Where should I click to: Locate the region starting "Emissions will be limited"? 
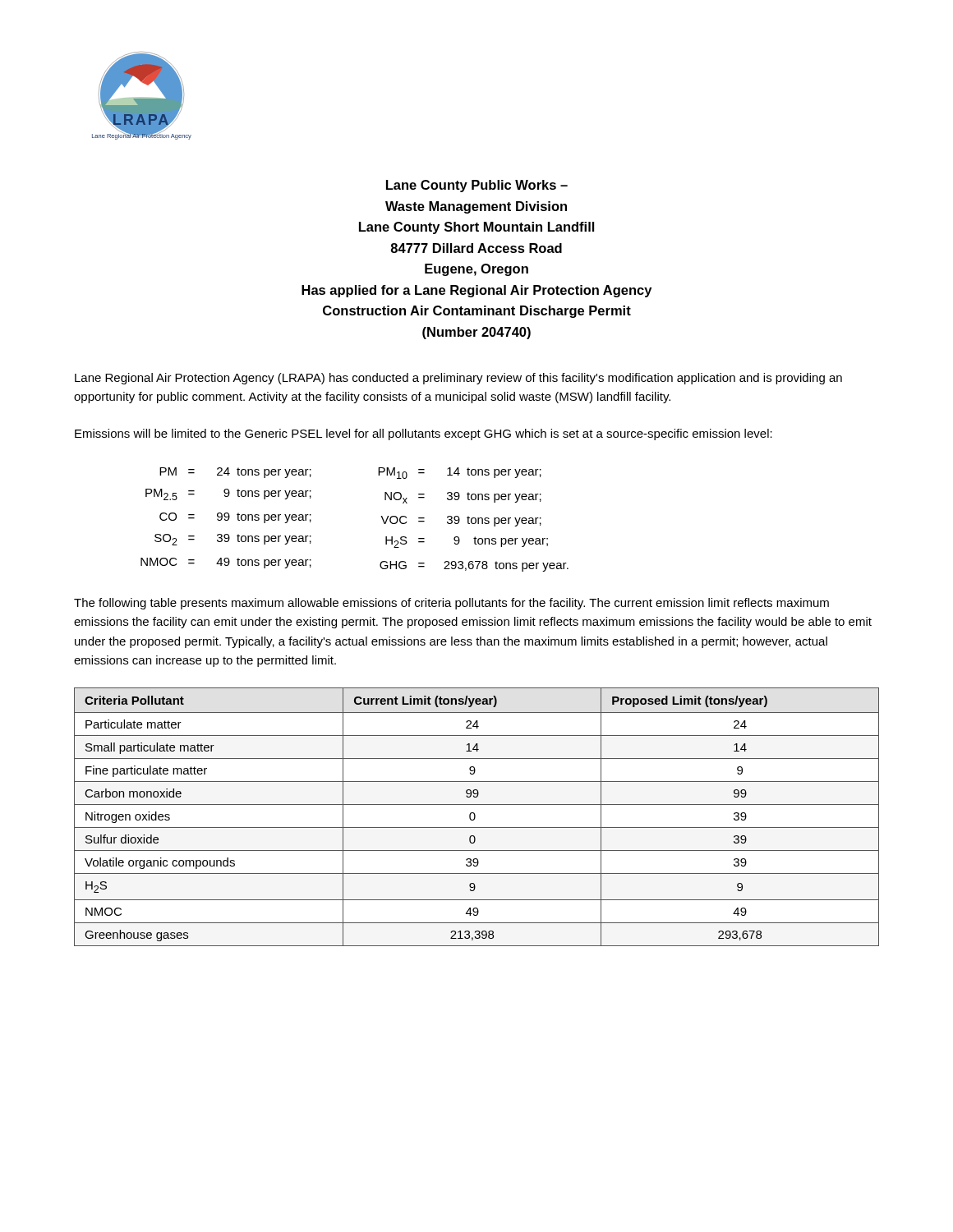click(423, 433)
